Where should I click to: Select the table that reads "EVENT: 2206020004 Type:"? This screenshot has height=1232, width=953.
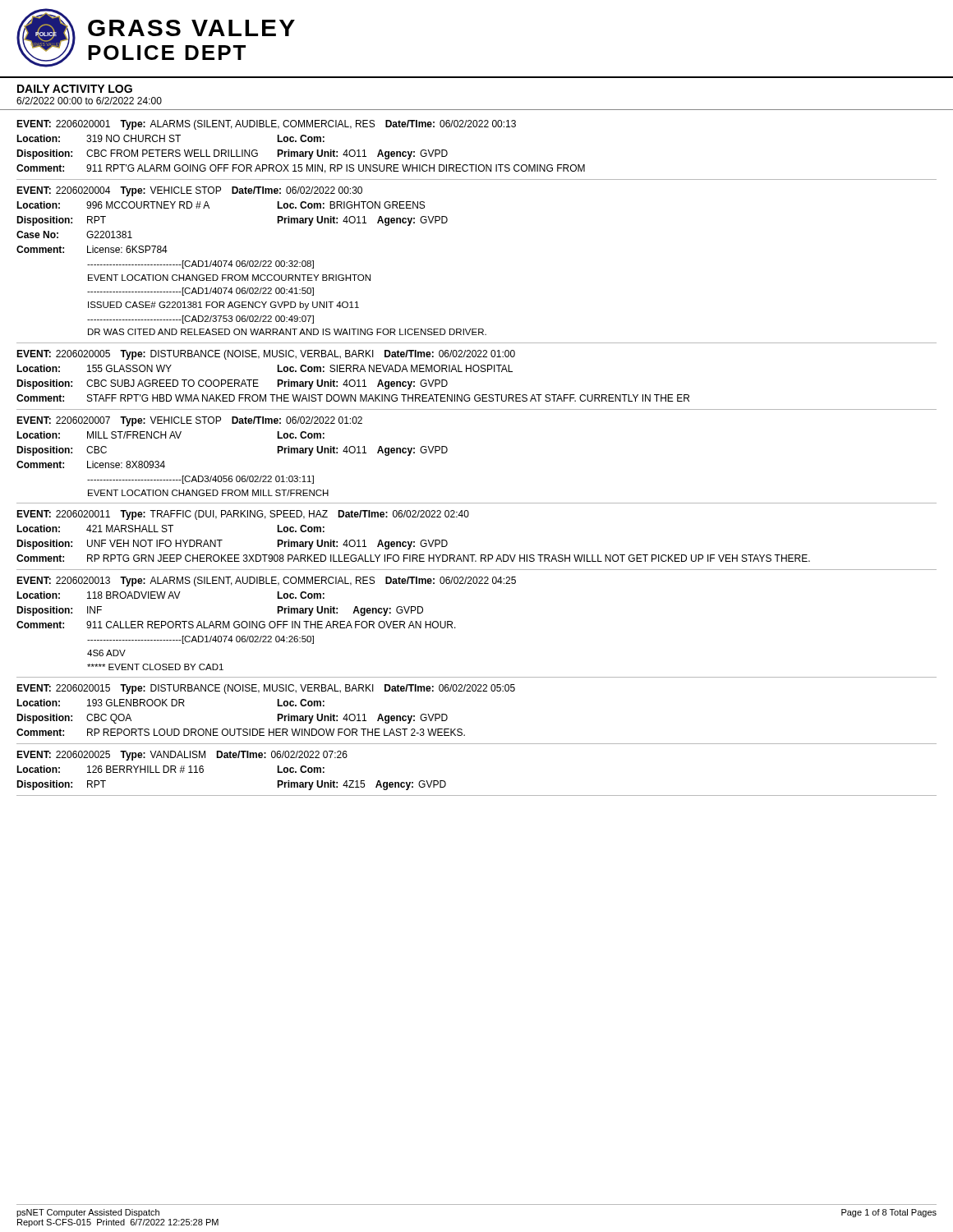[476, 262]
